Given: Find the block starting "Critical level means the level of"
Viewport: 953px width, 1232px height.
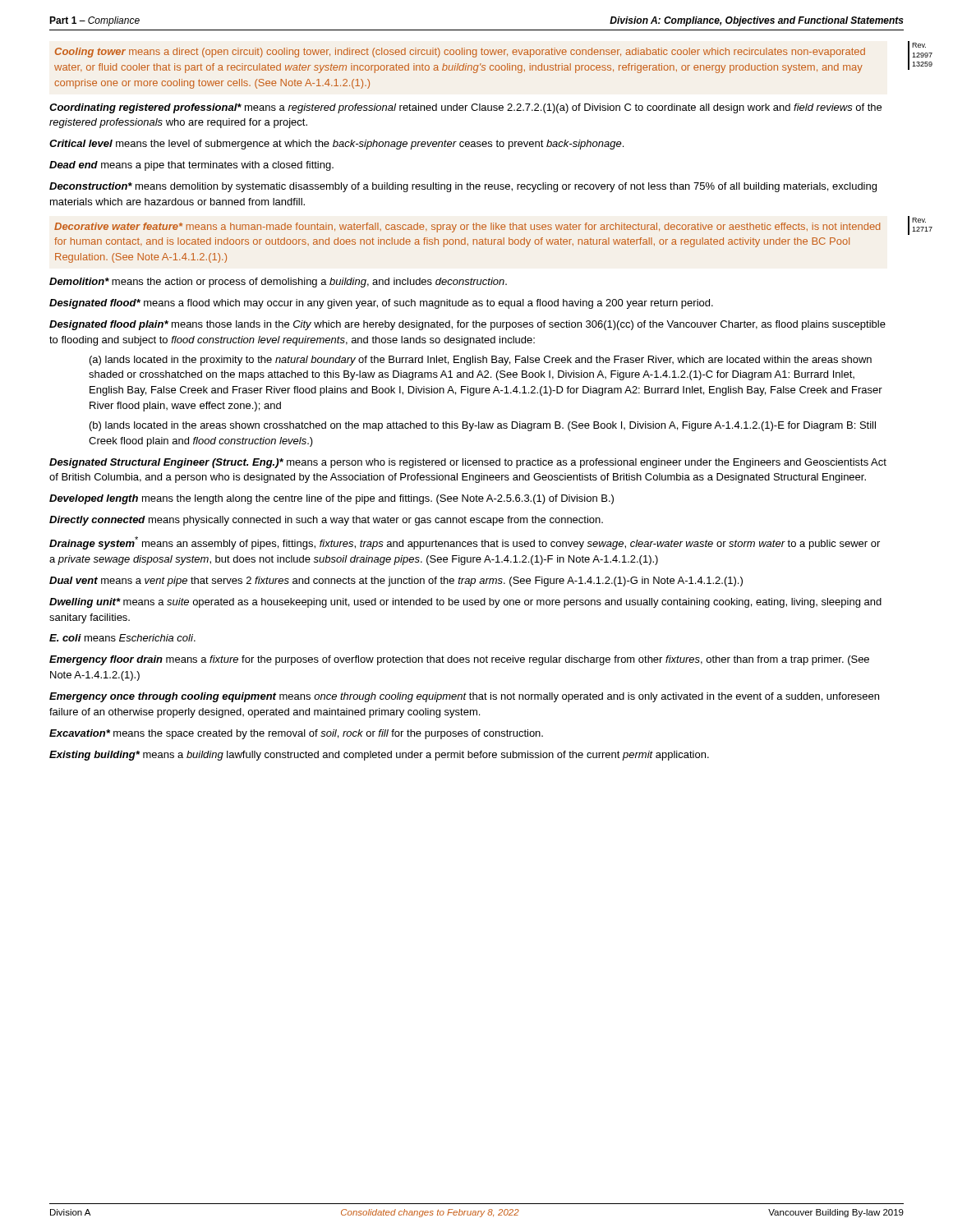Looking at the screenshot, I should [x=337, y=144].
